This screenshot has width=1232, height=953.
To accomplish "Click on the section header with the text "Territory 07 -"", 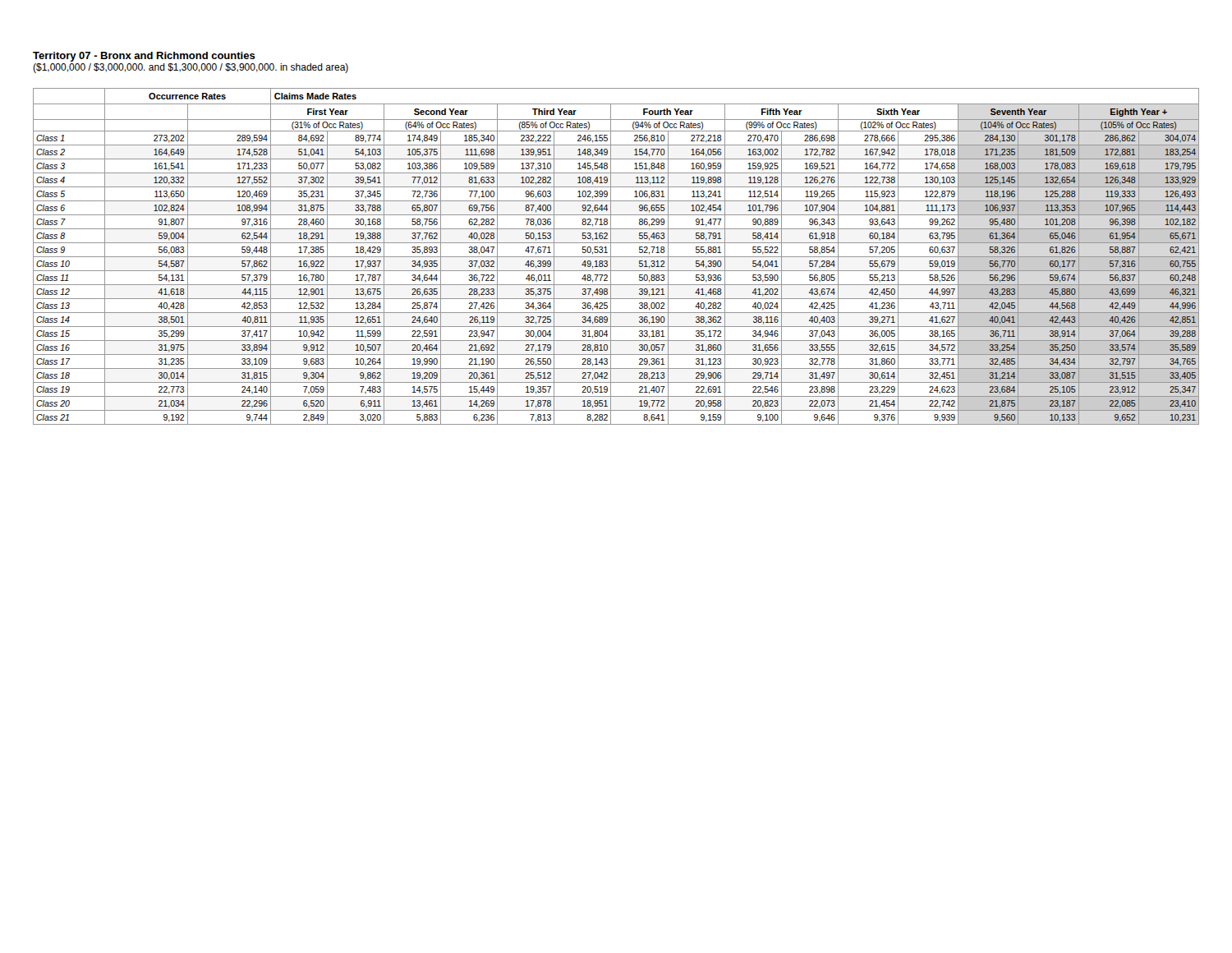I will (x=144, y=57).
